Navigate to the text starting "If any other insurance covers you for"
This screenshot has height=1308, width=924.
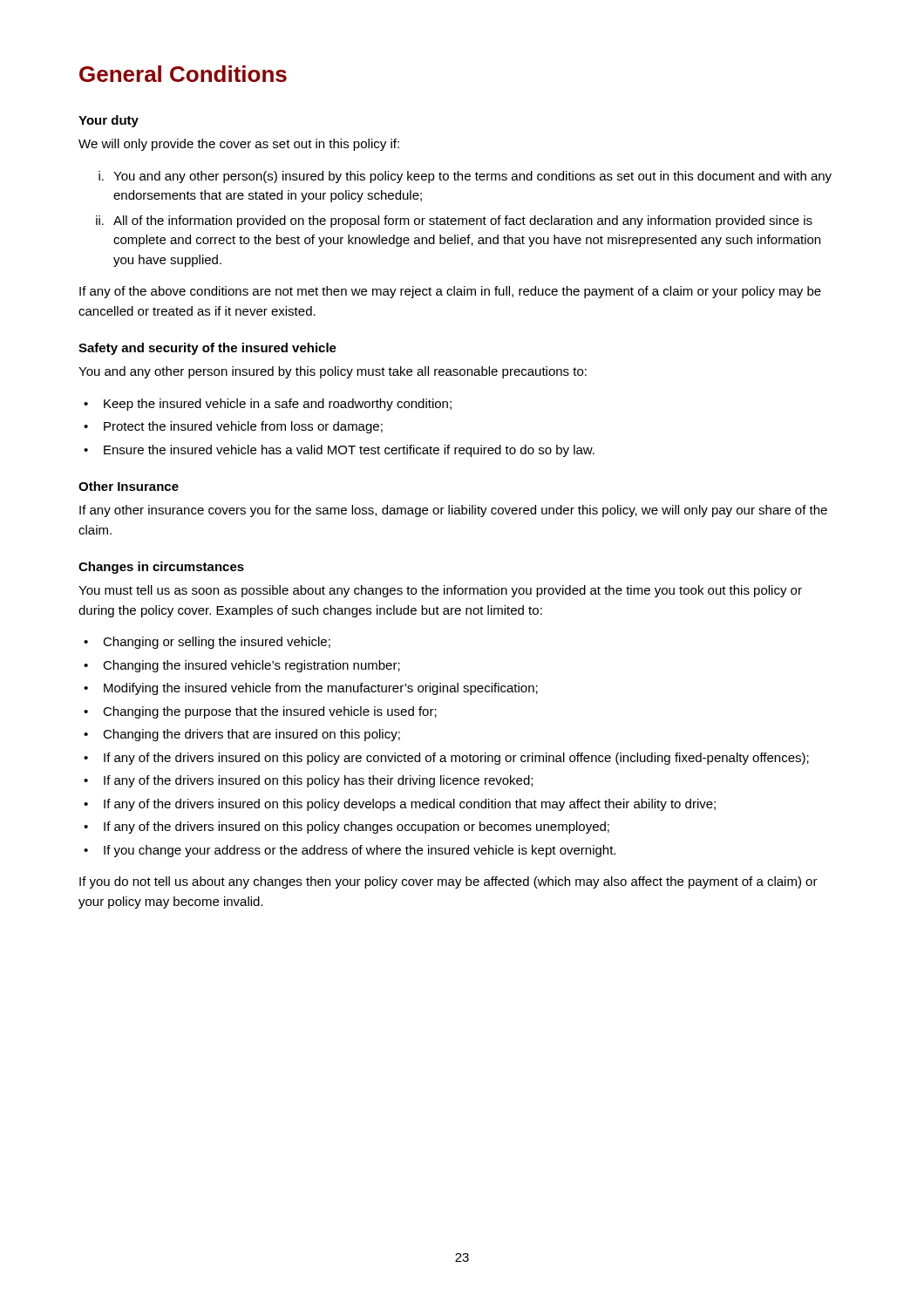pyautogui.click(x=458, y=520)
